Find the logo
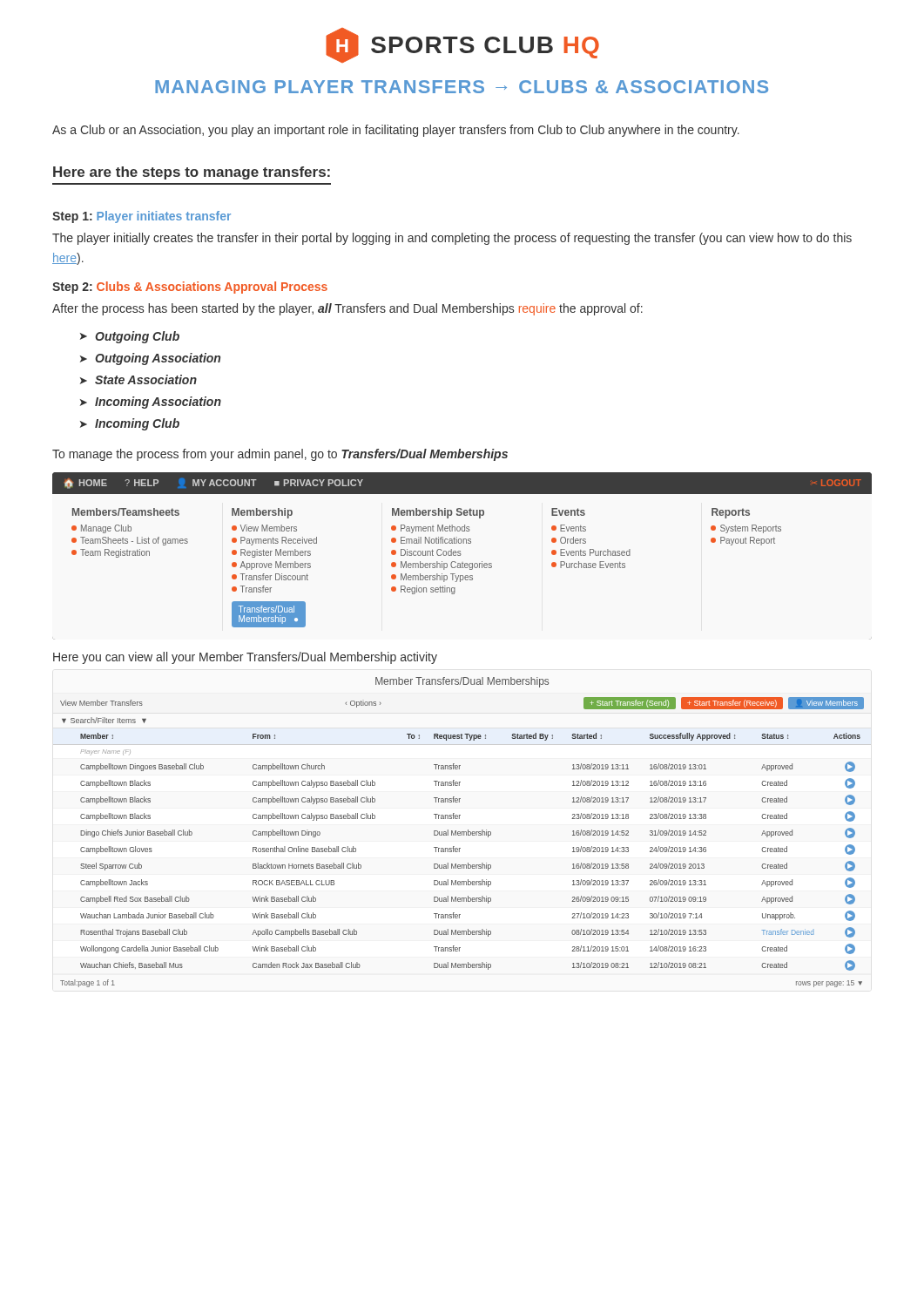Screen dimensions: 1307x924 [462, 34]
